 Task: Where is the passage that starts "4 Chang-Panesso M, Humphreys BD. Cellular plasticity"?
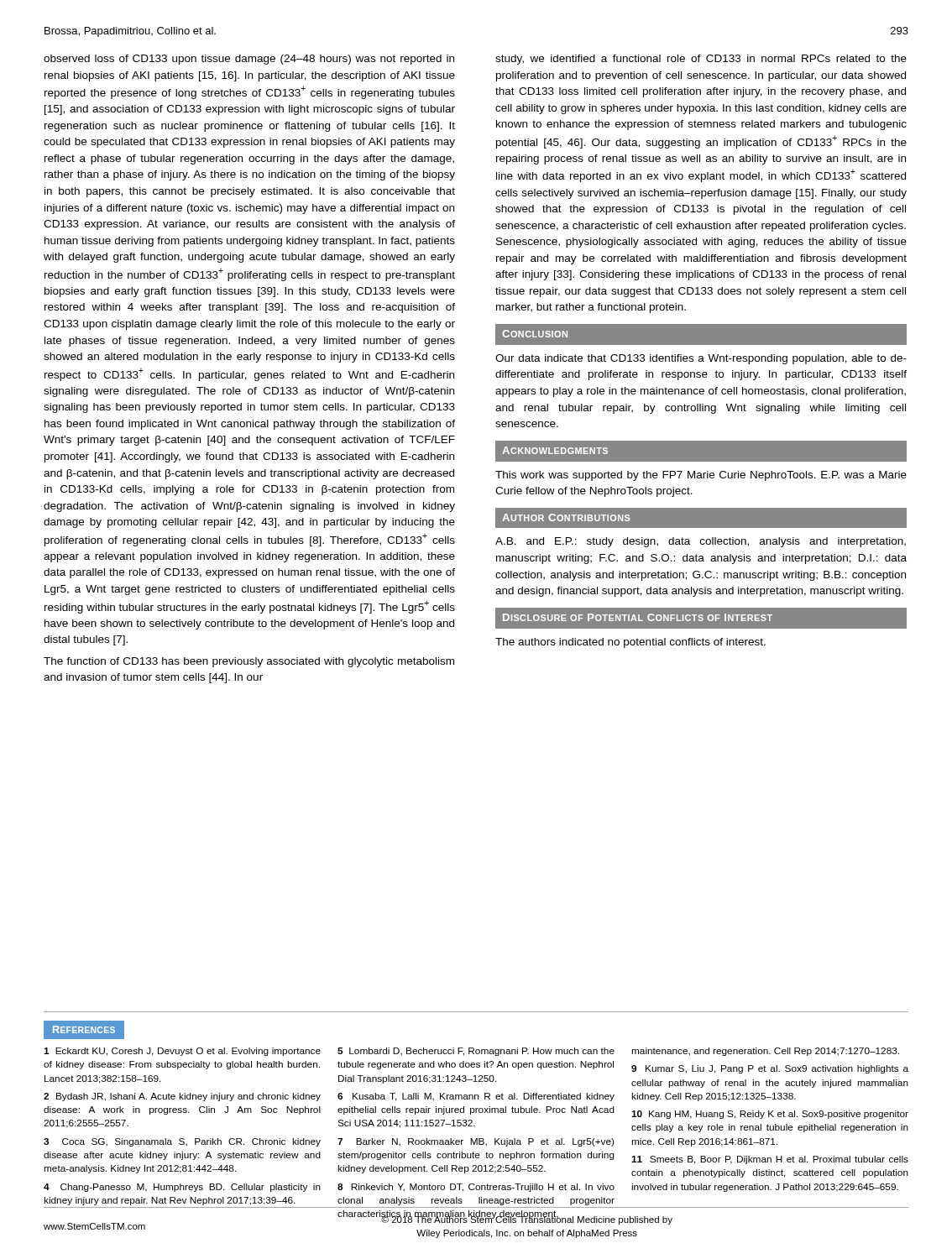point(182,1193)
